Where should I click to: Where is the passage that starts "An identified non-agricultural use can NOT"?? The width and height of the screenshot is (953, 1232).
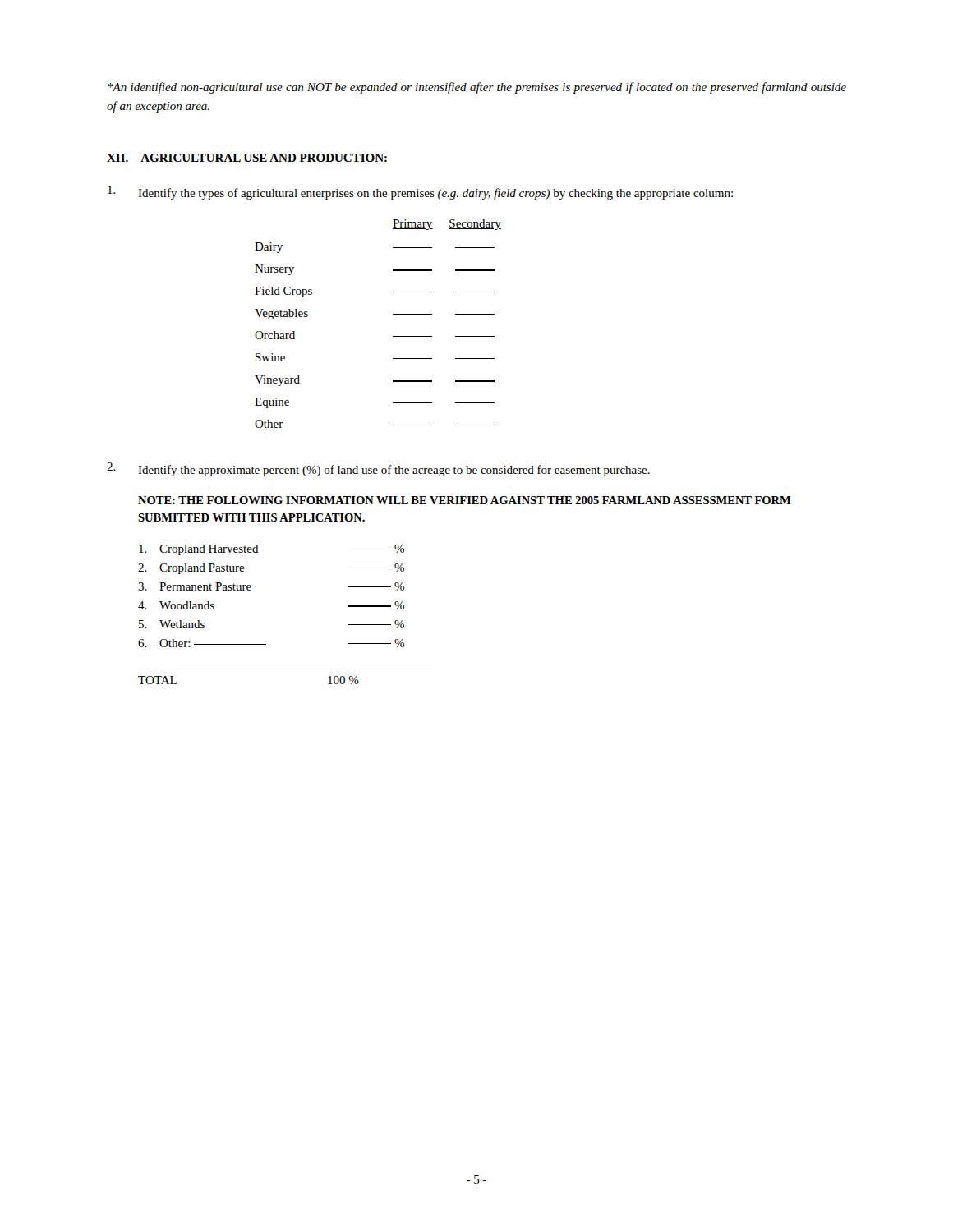[476, 96]
